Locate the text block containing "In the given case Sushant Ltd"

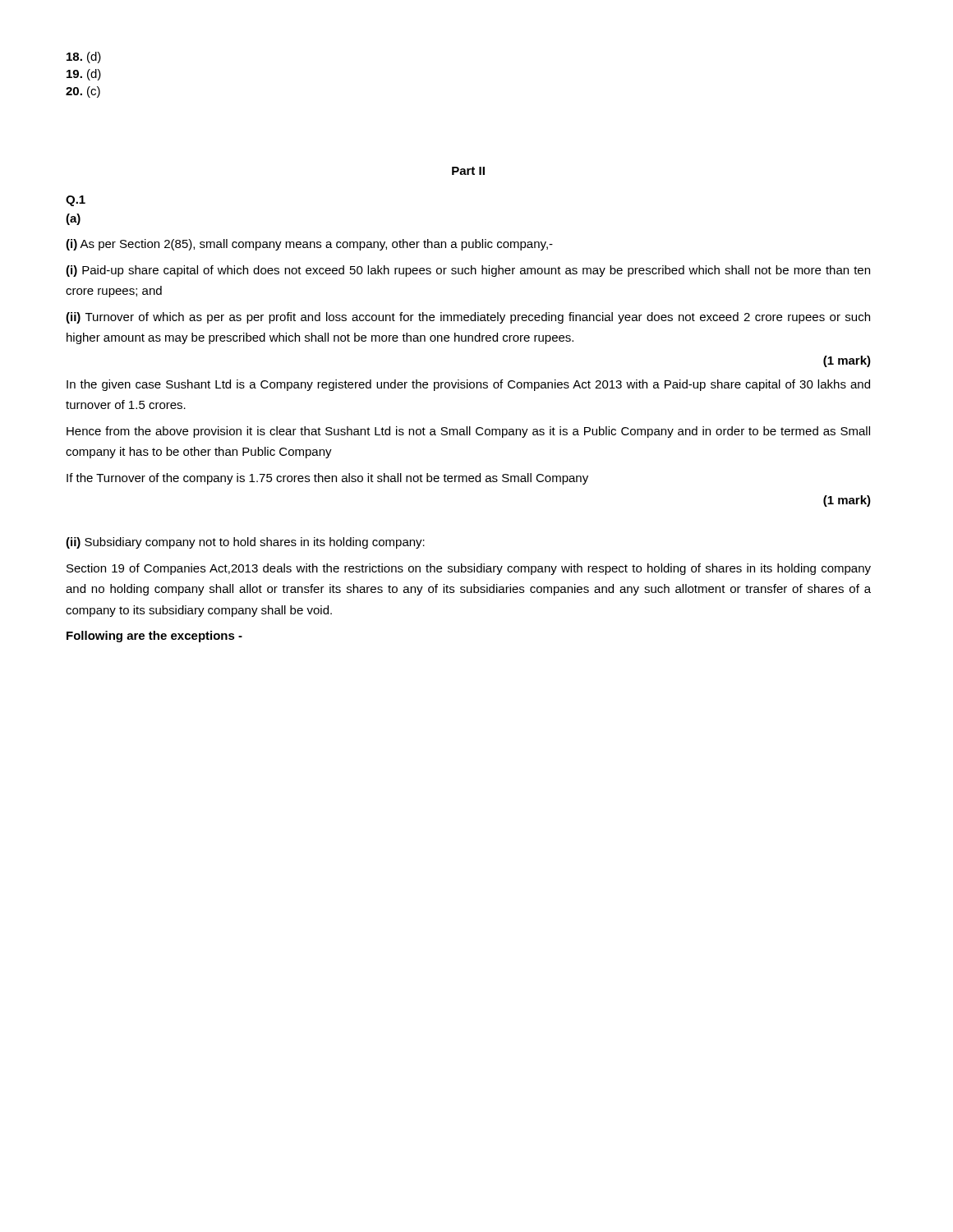tap(468, 394)
